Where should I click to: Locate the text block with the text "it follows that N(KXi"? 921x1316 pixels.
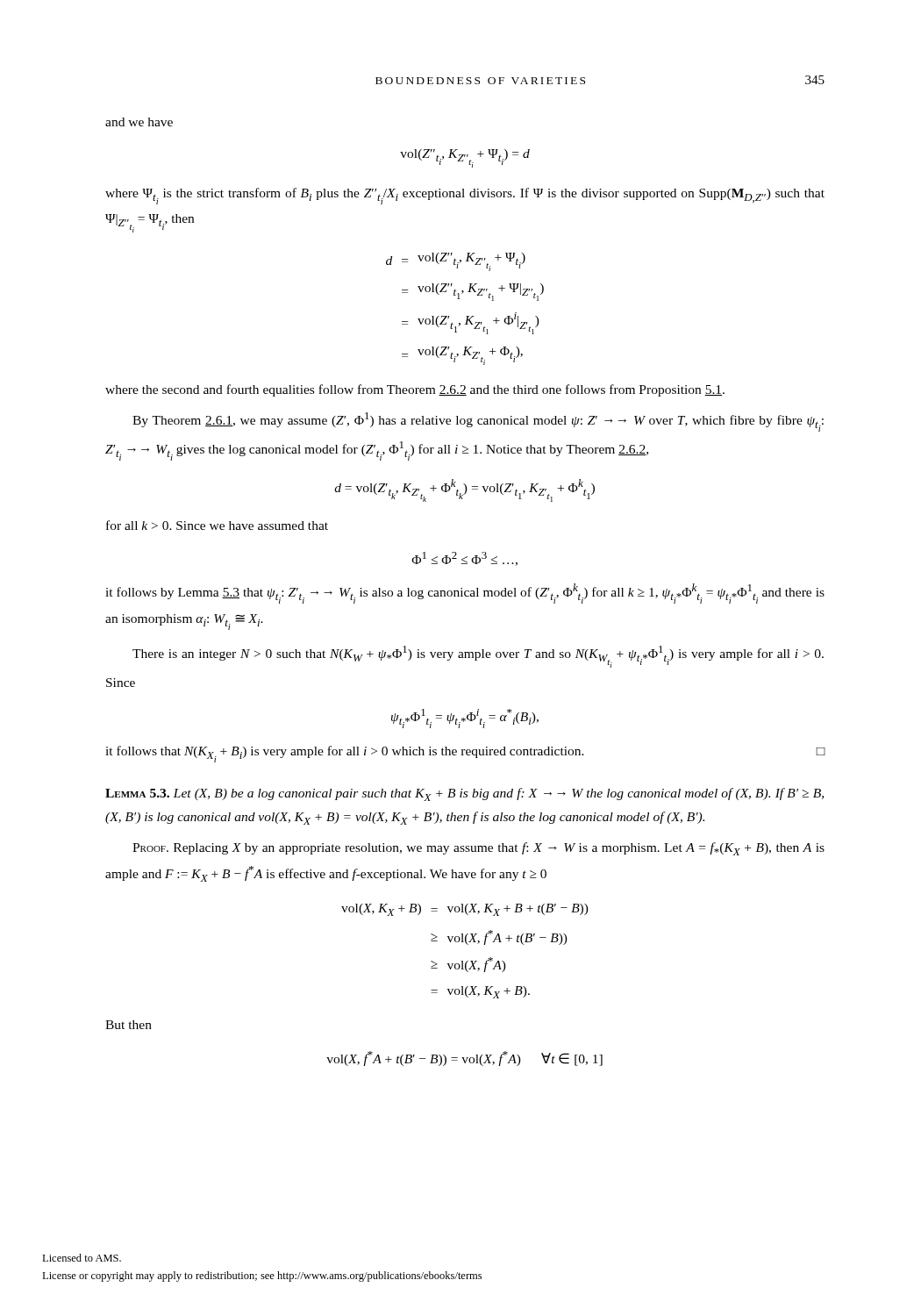coord(465,752)
